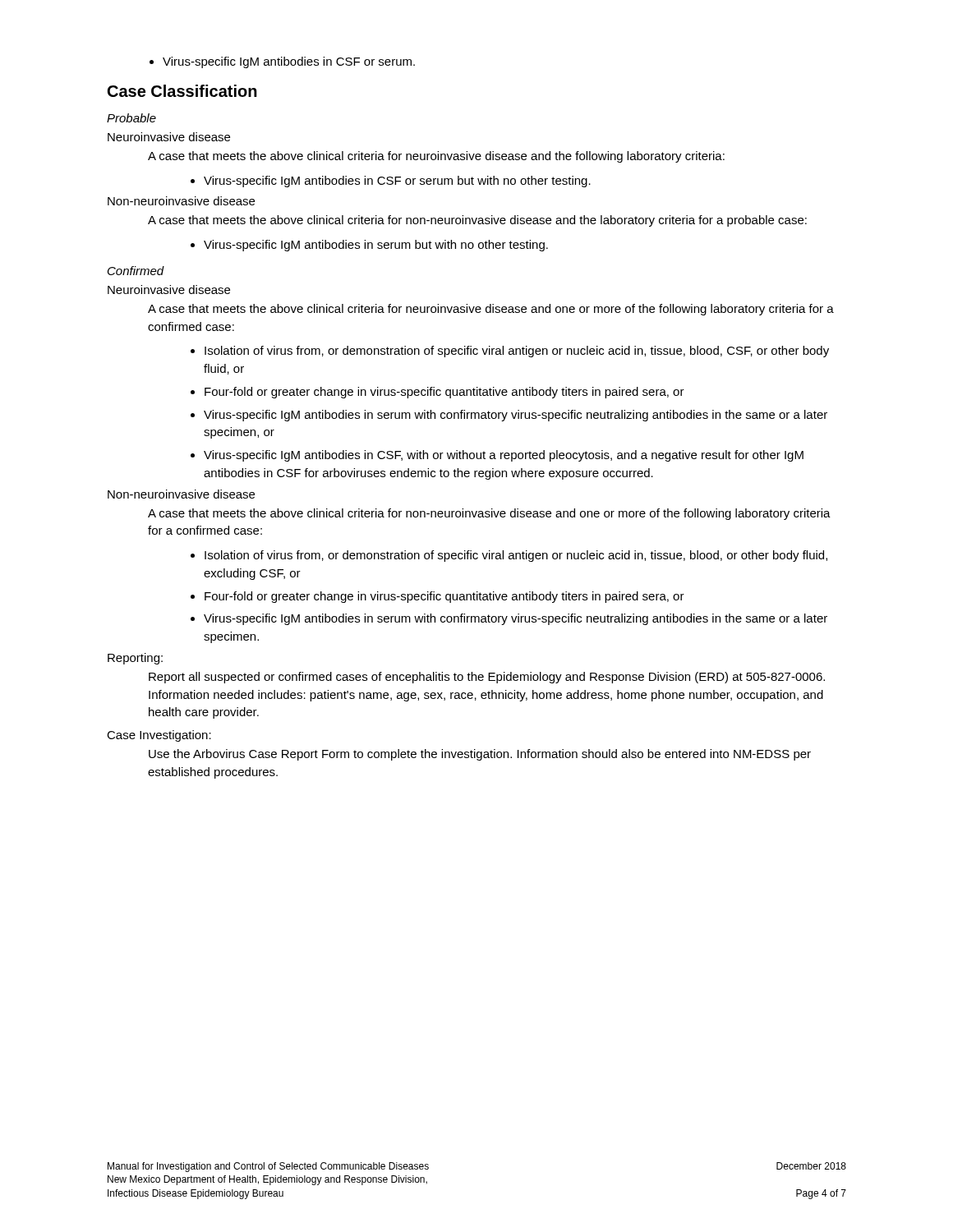Click the passage that begins "Virus-specific IgM antibodies in serum but with no"
Viewport: 953px width, 1232px height.
pos(513,245)
